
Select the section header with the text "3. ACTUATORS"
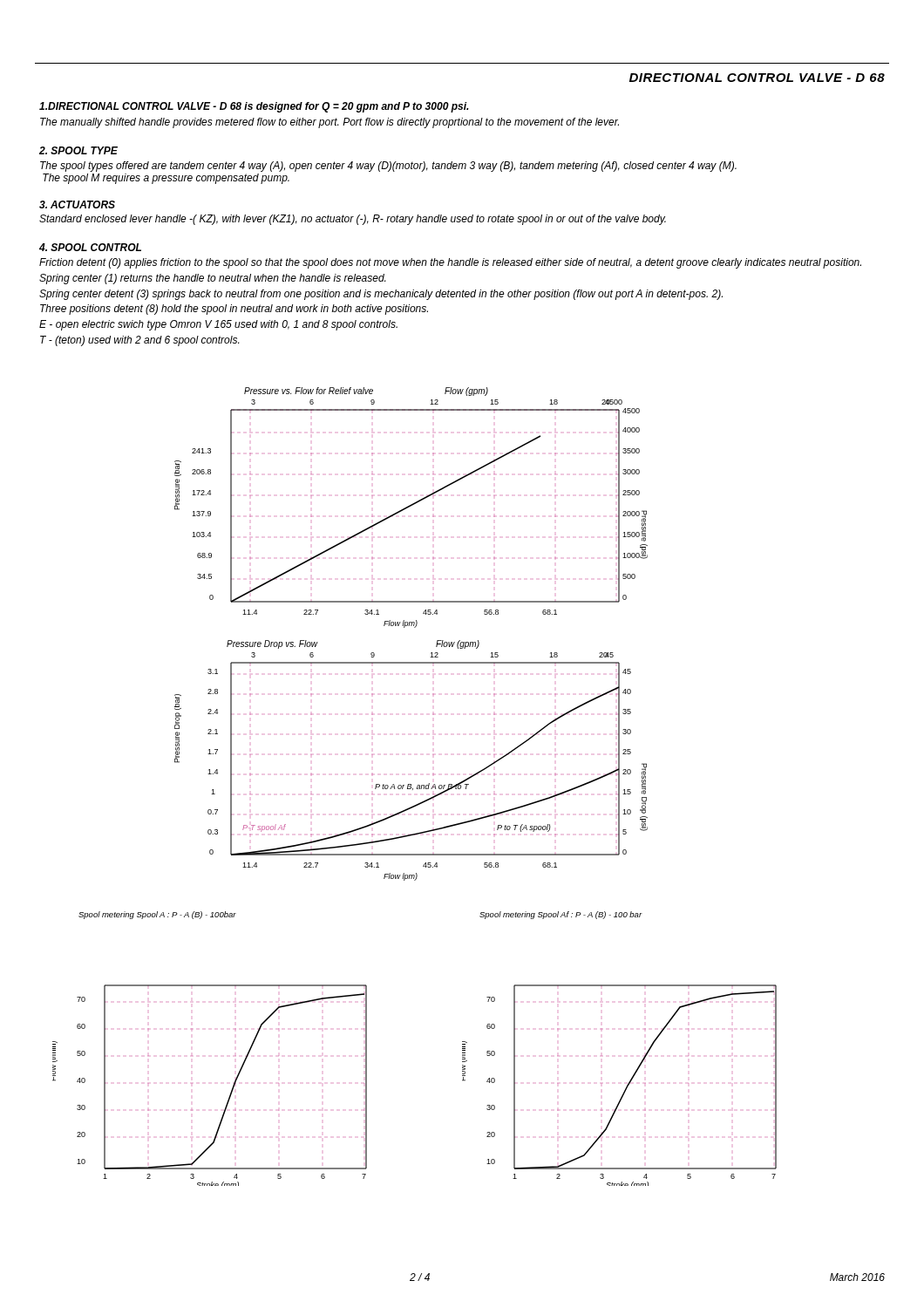[x=77, y=205]
